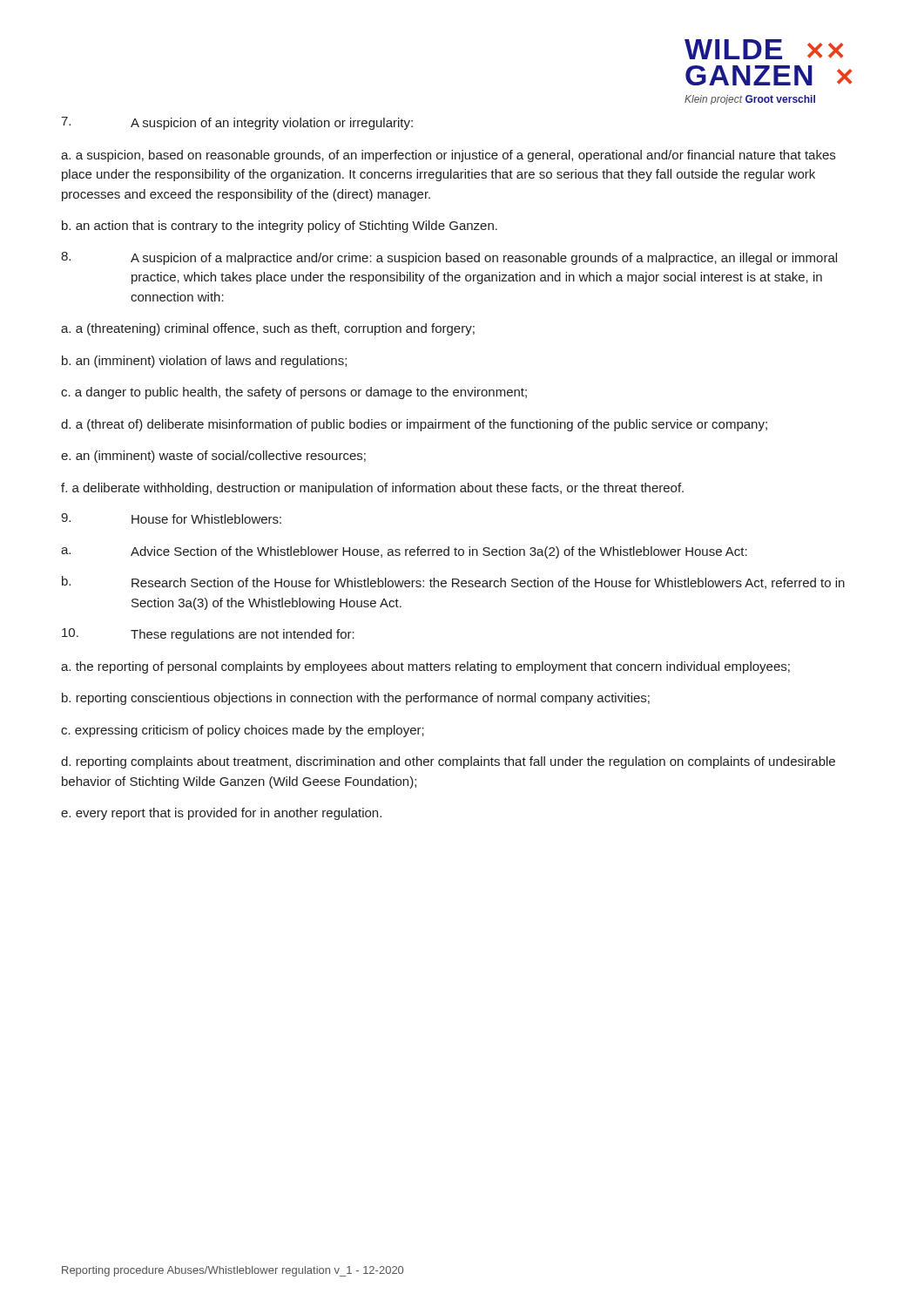The width and height of the screenshot is (924, 1307).
Task: Locate the block starting "b. an (imminent) violation of laws"
Action: pos(204,360)
